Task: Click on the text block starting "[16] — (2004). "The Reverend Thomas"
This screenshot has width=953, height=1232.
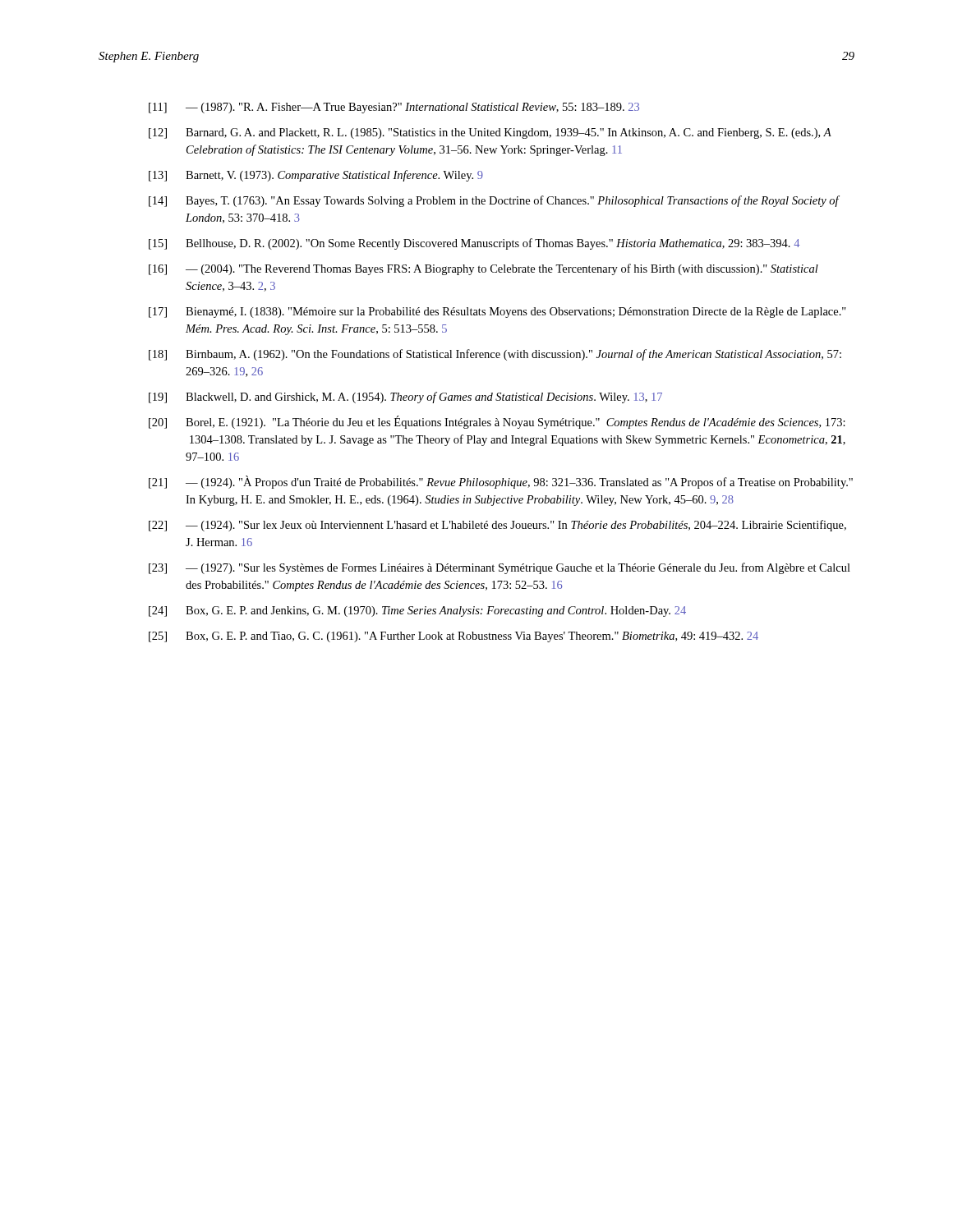Action: pyautogui.click(x=501, y=278)
